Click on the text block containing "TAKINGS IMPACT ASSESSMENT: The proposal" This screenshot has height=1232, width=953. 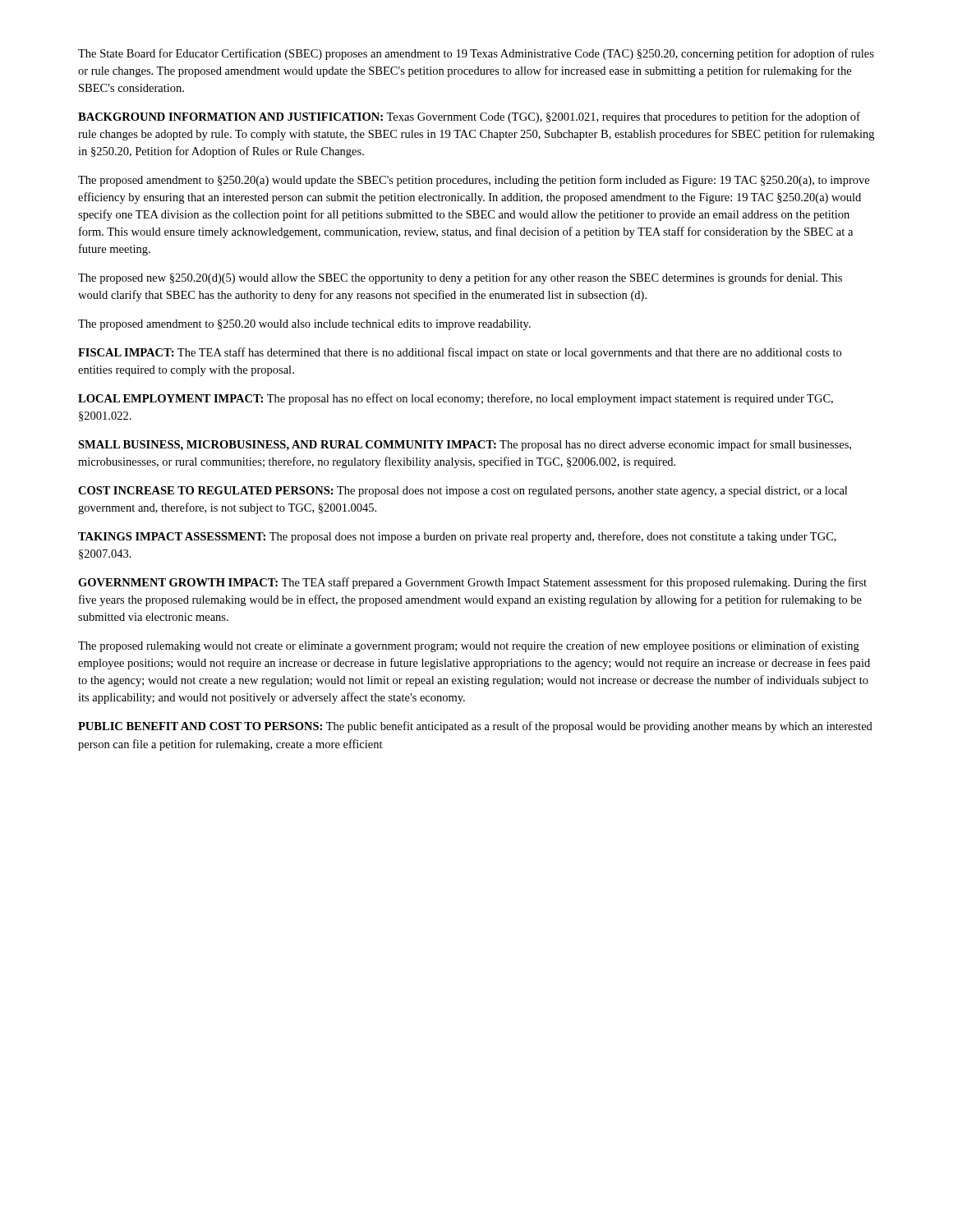pos(457,545)
